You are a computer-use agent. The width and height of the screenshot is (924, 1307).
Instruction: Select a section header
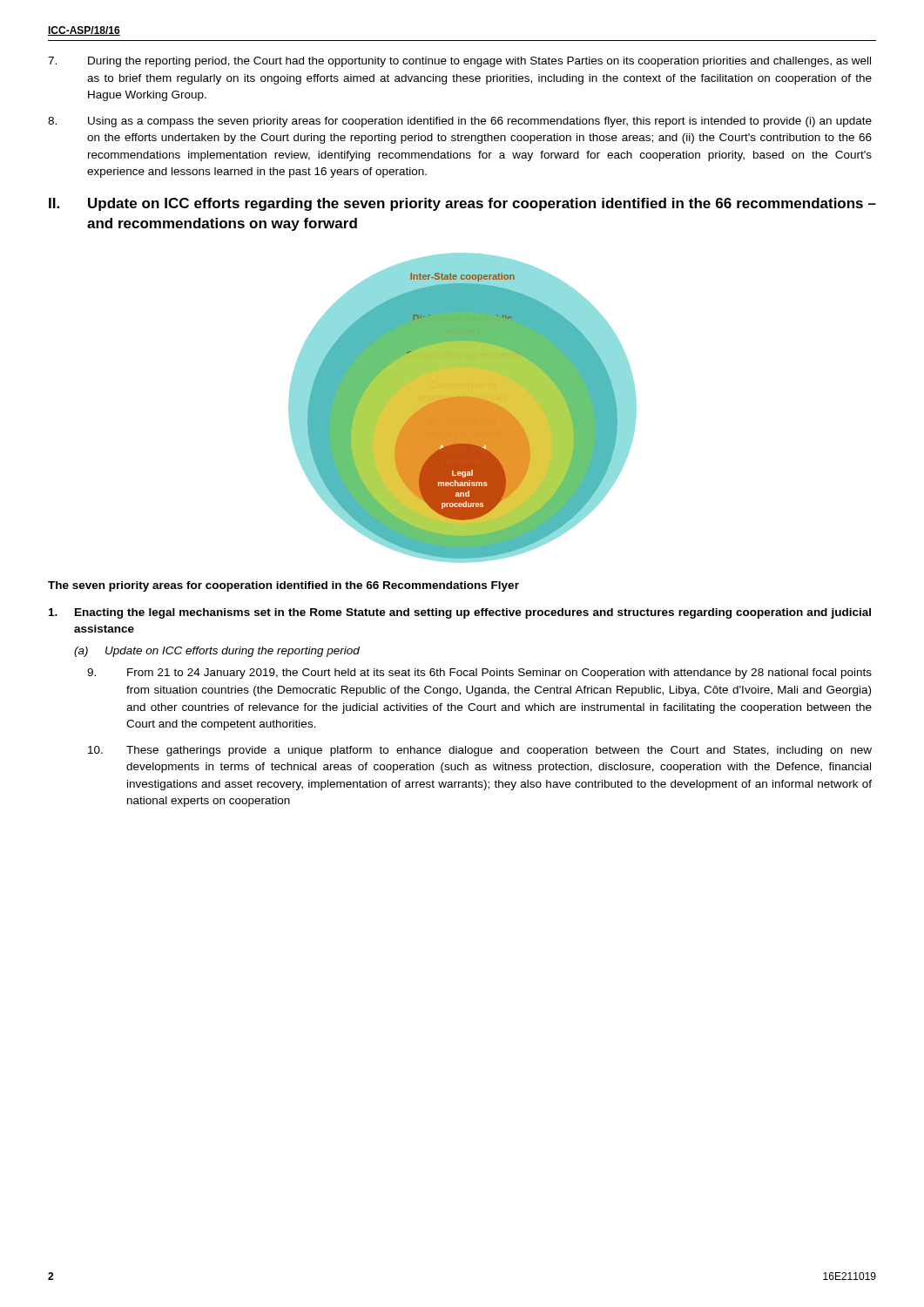pos(462,214)
